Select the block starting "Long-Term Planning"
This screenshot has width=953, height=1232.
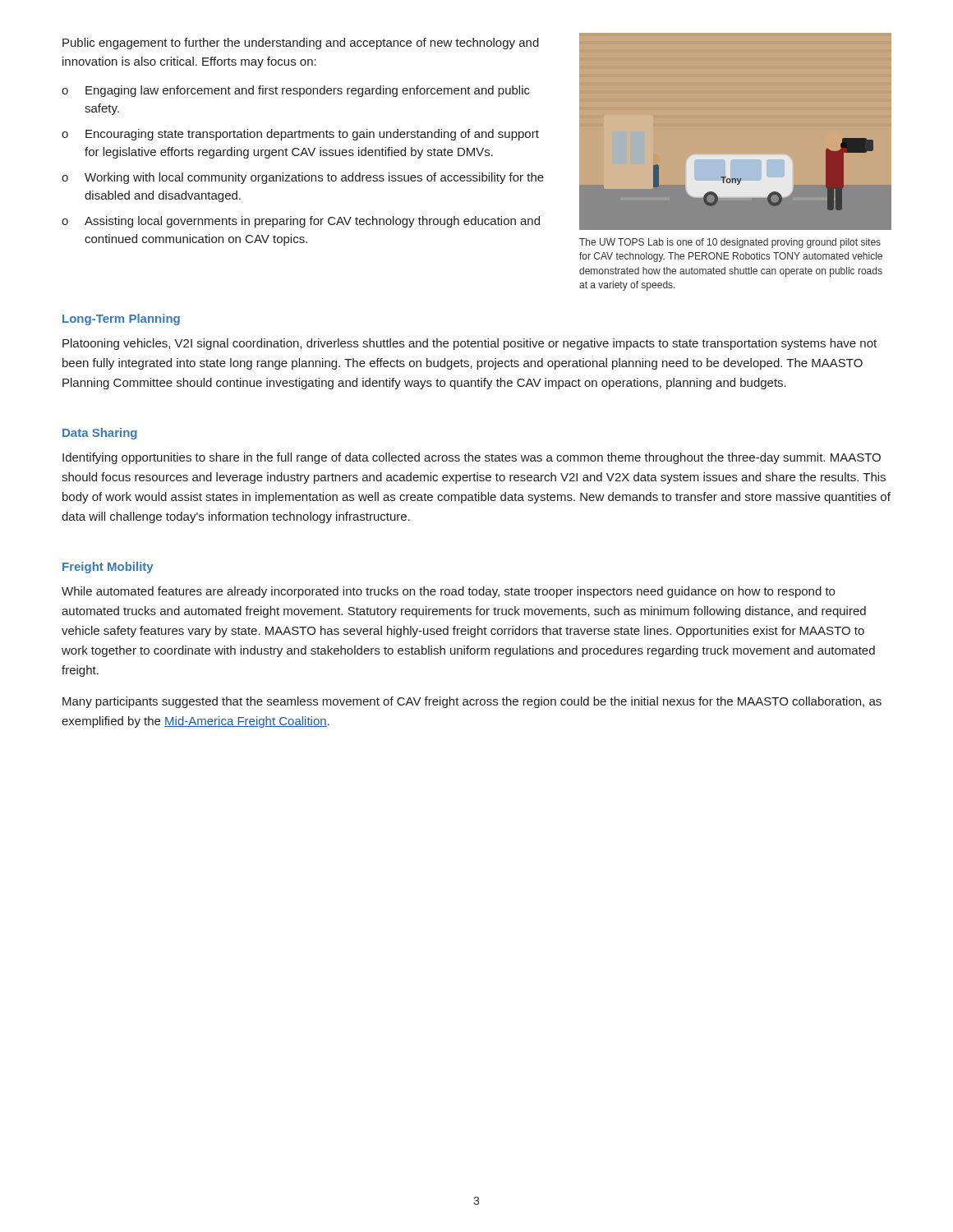tap(121, 318)
